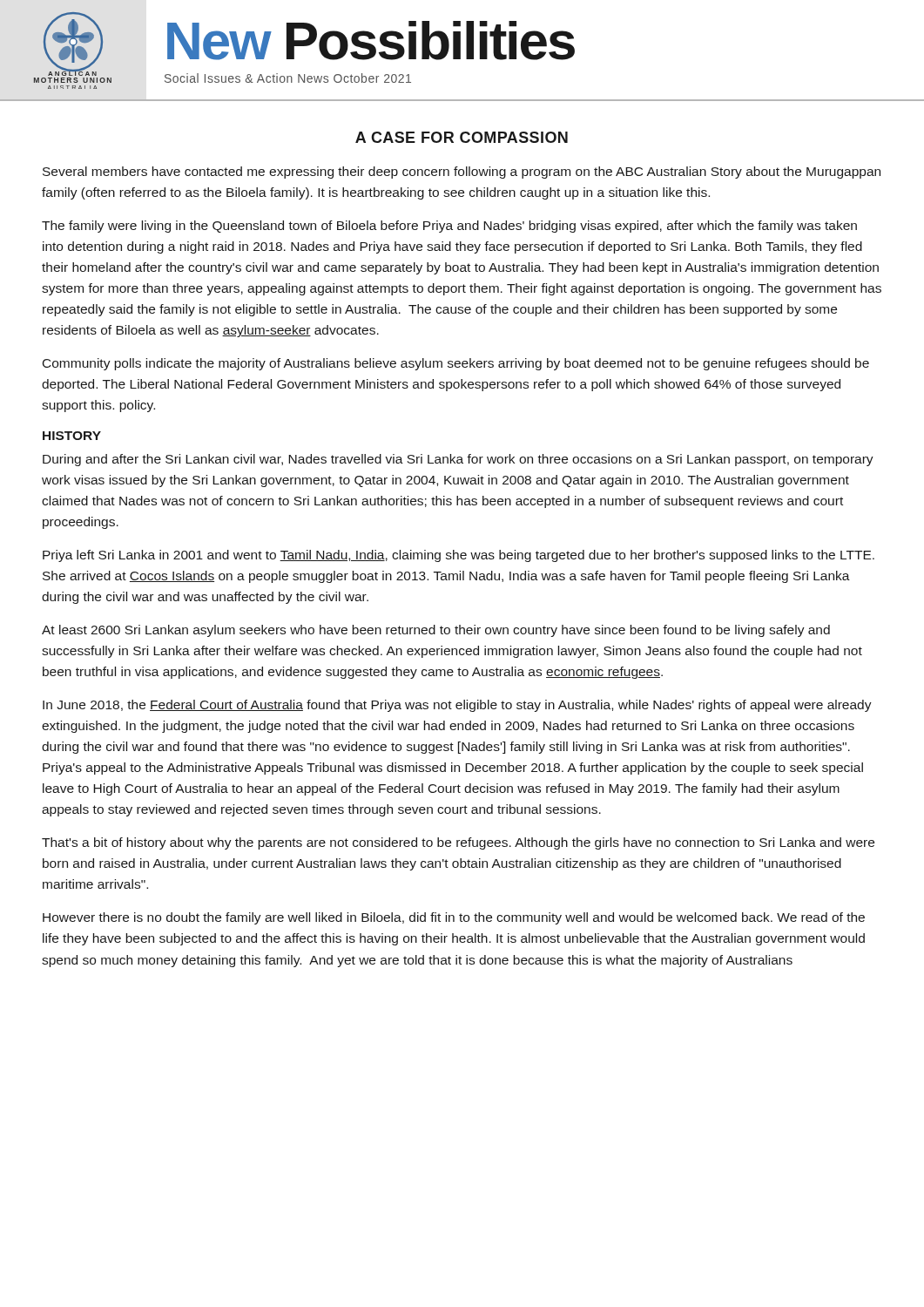Find the block on this page that starts "Several members have contacted me"
This screenshot has width=924, height=1307.
(x=462, y=182)
